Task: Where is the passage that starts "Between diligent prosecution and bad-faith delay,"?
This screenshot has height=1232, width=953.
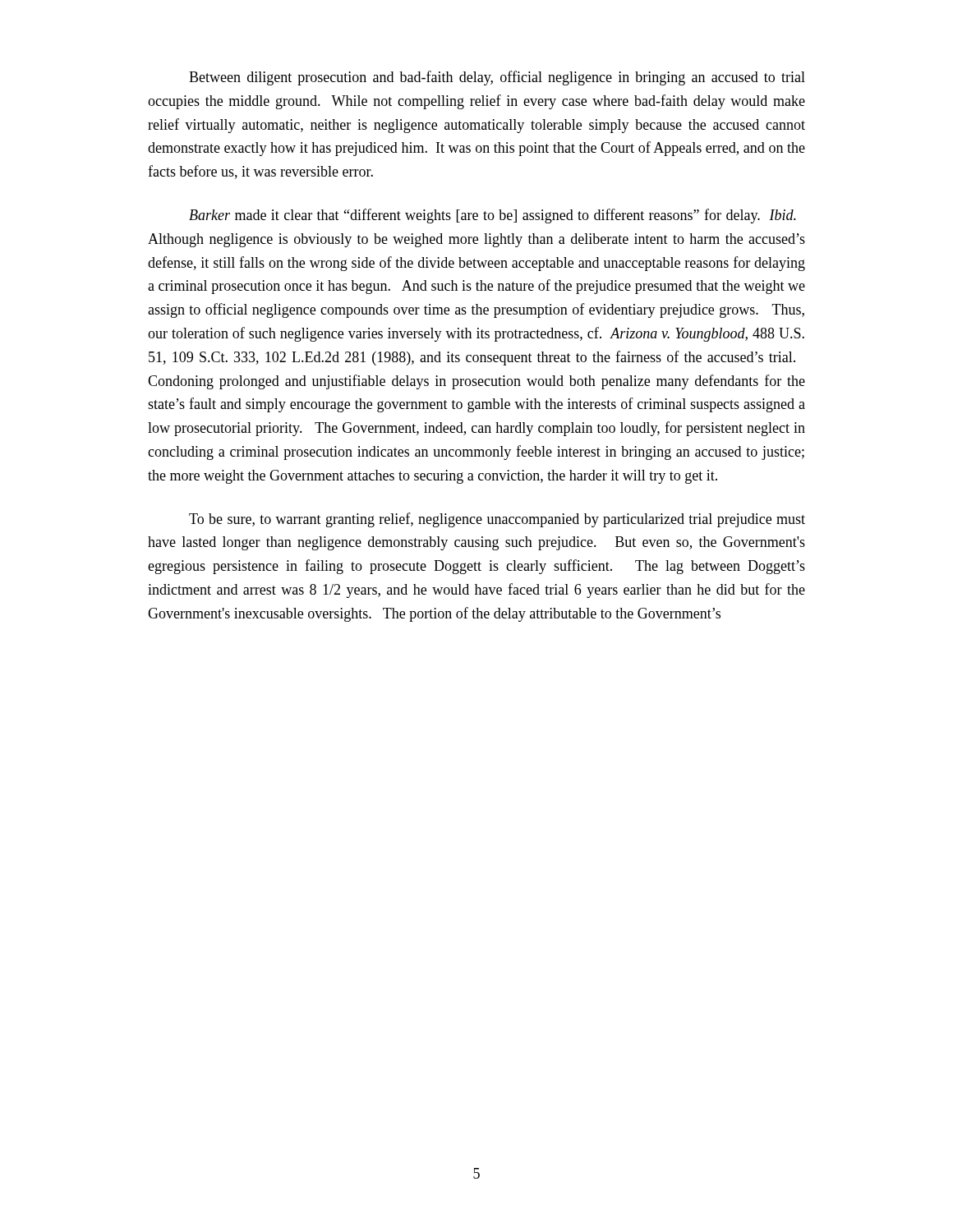Action: (476, 125)
